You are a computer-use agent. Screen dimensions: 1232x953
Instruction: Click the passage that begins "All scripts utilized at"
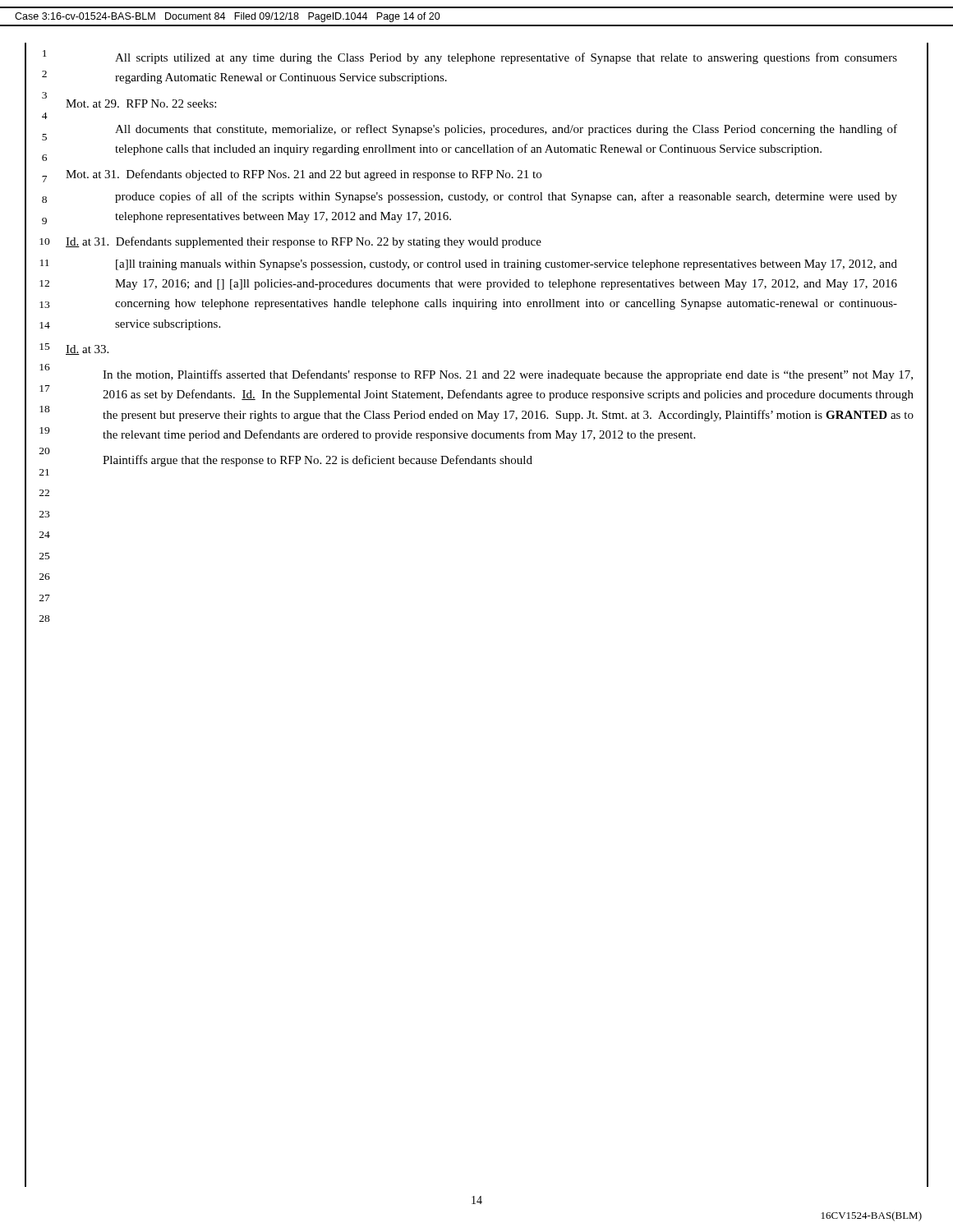(506, 67)
